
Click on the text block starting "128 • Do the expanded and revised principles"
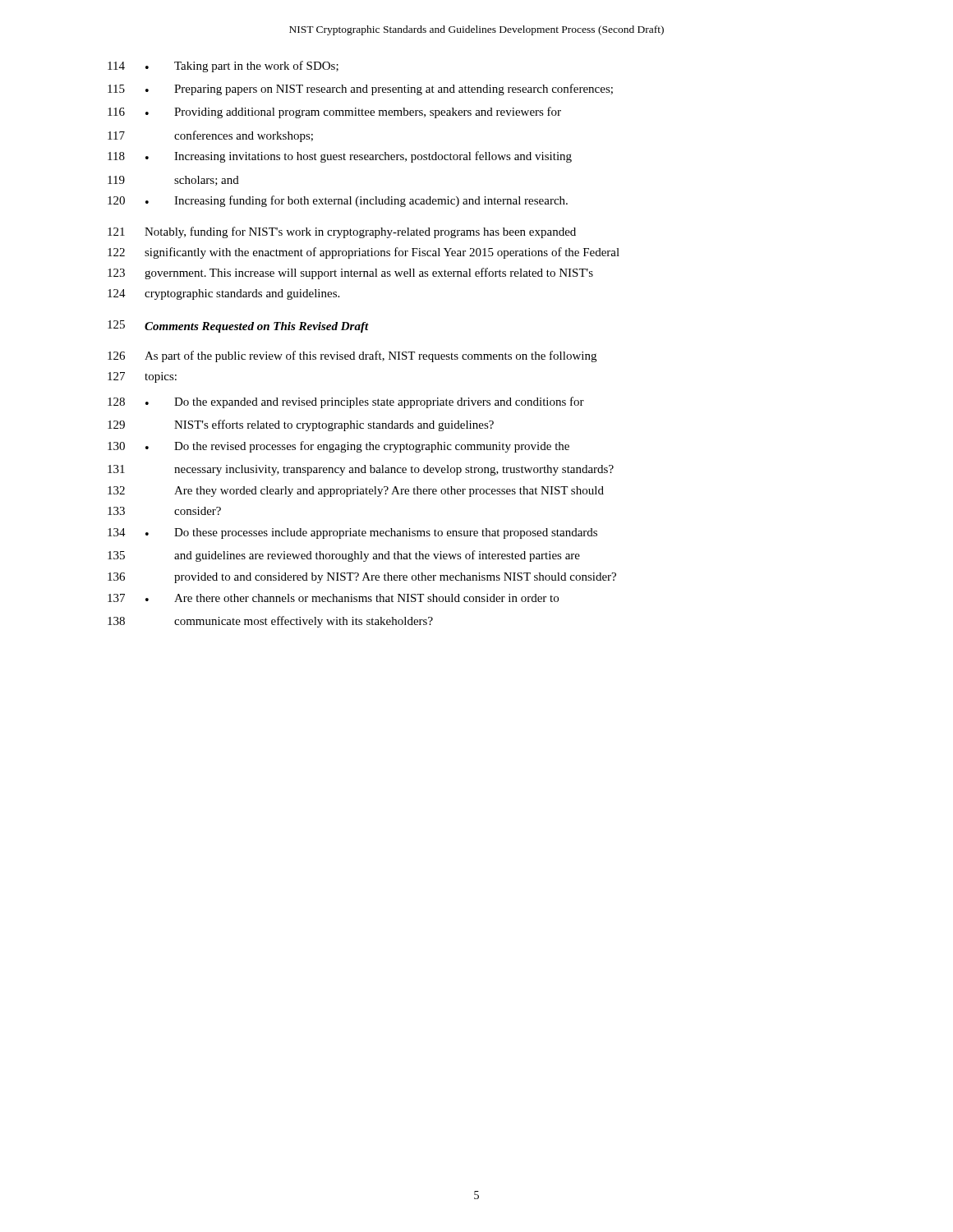point(489,403)
